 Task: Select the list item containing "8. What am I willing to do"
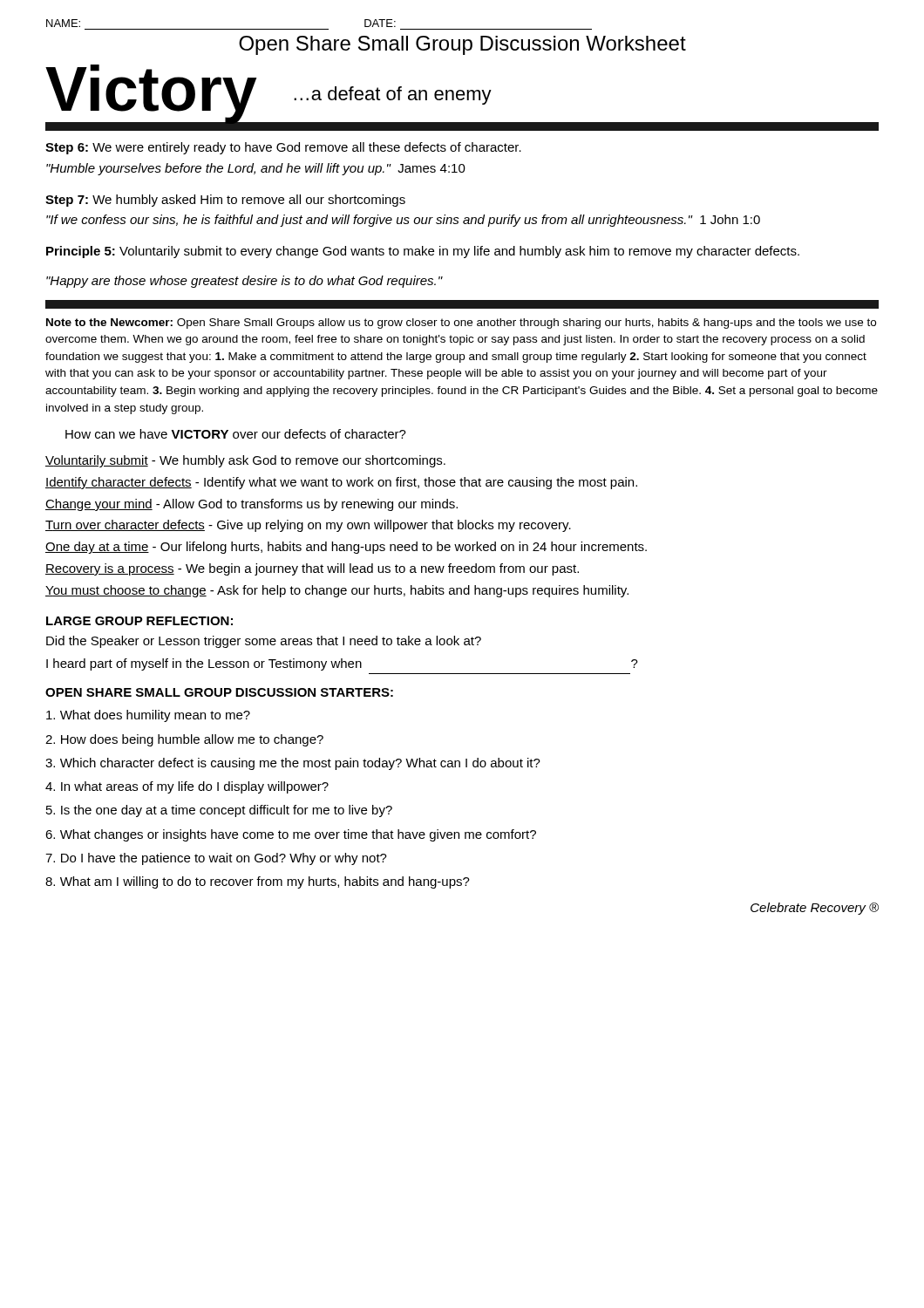click(x=258, y=881)
